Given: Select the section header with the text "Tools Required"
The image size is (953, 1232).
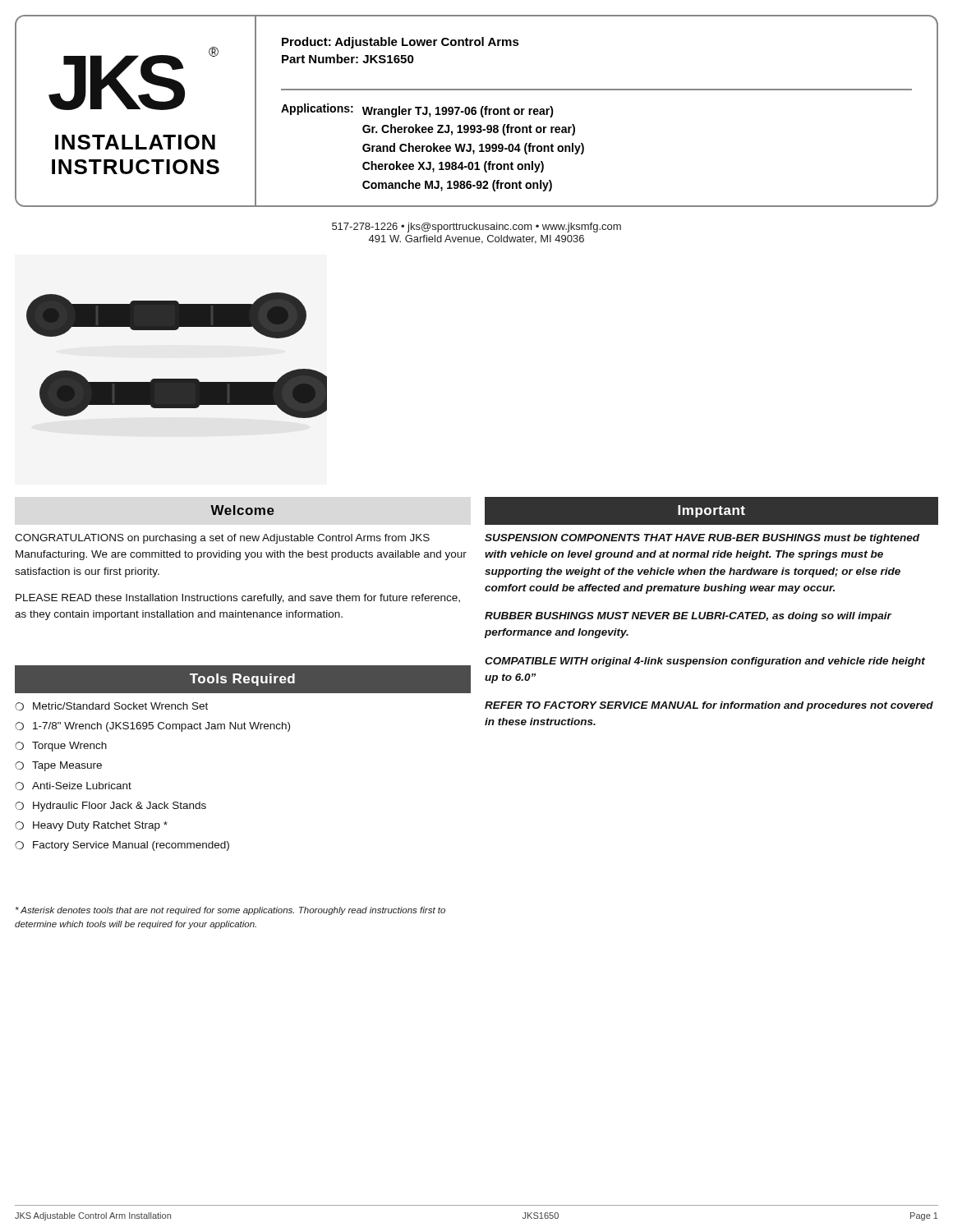Looking at the screenshot, I should click(243, 679).
